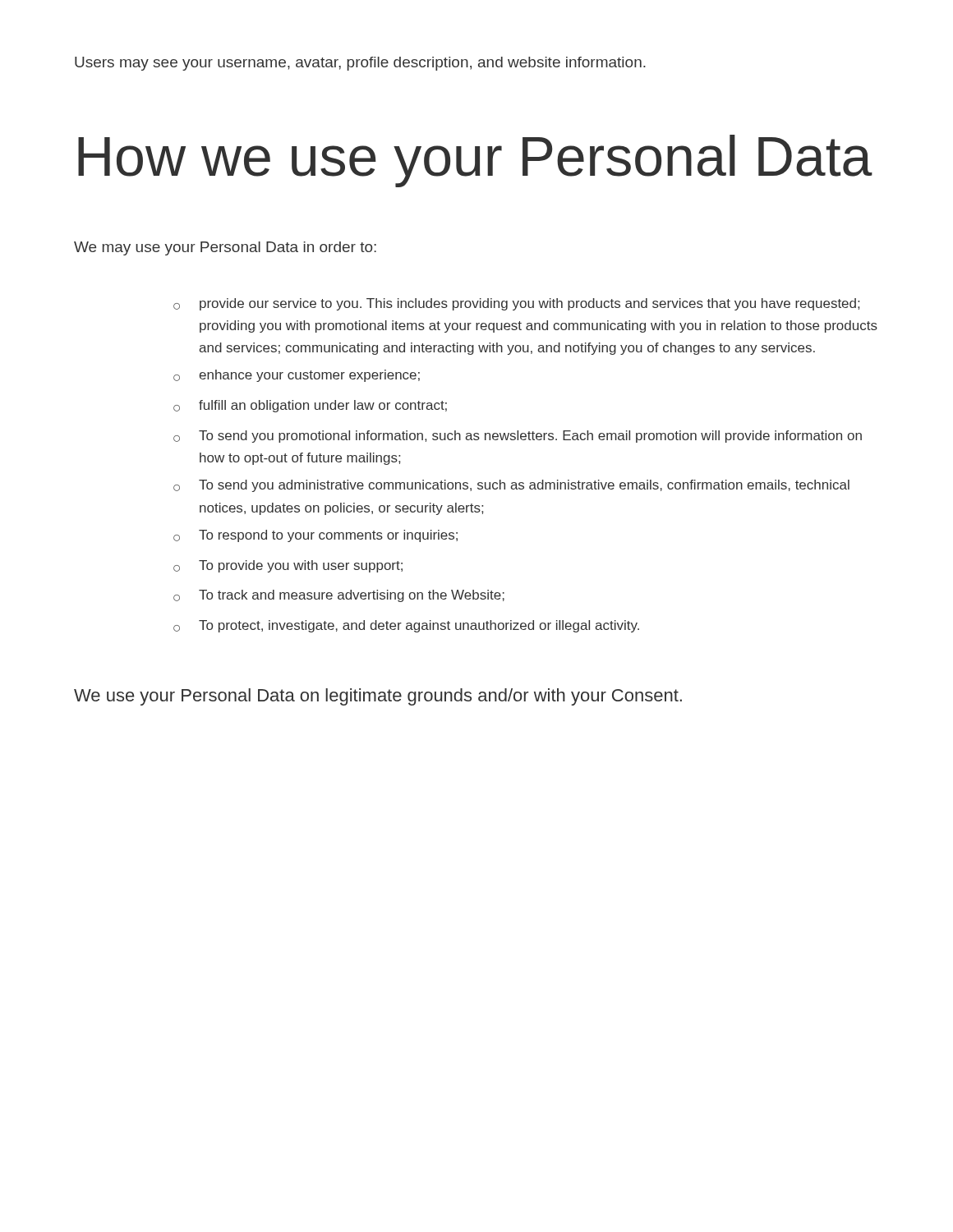953x1232 pixels.
Task: Click on the text starting "We may use your Personal Data in"
Action: tap(226, 246)
